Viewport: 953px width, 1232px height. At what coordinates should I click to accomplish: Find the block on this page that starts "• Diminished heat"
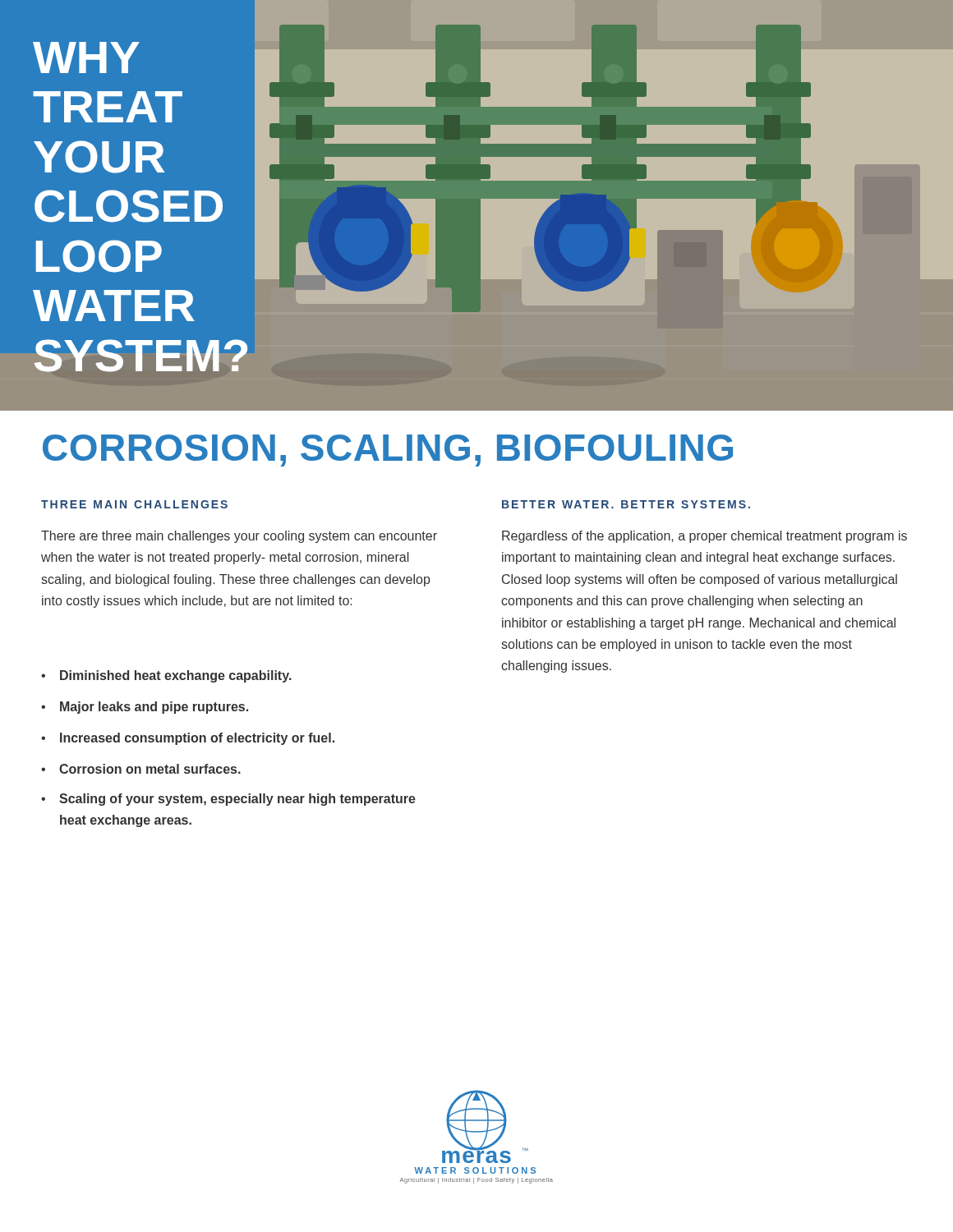(x=242, y=676)
